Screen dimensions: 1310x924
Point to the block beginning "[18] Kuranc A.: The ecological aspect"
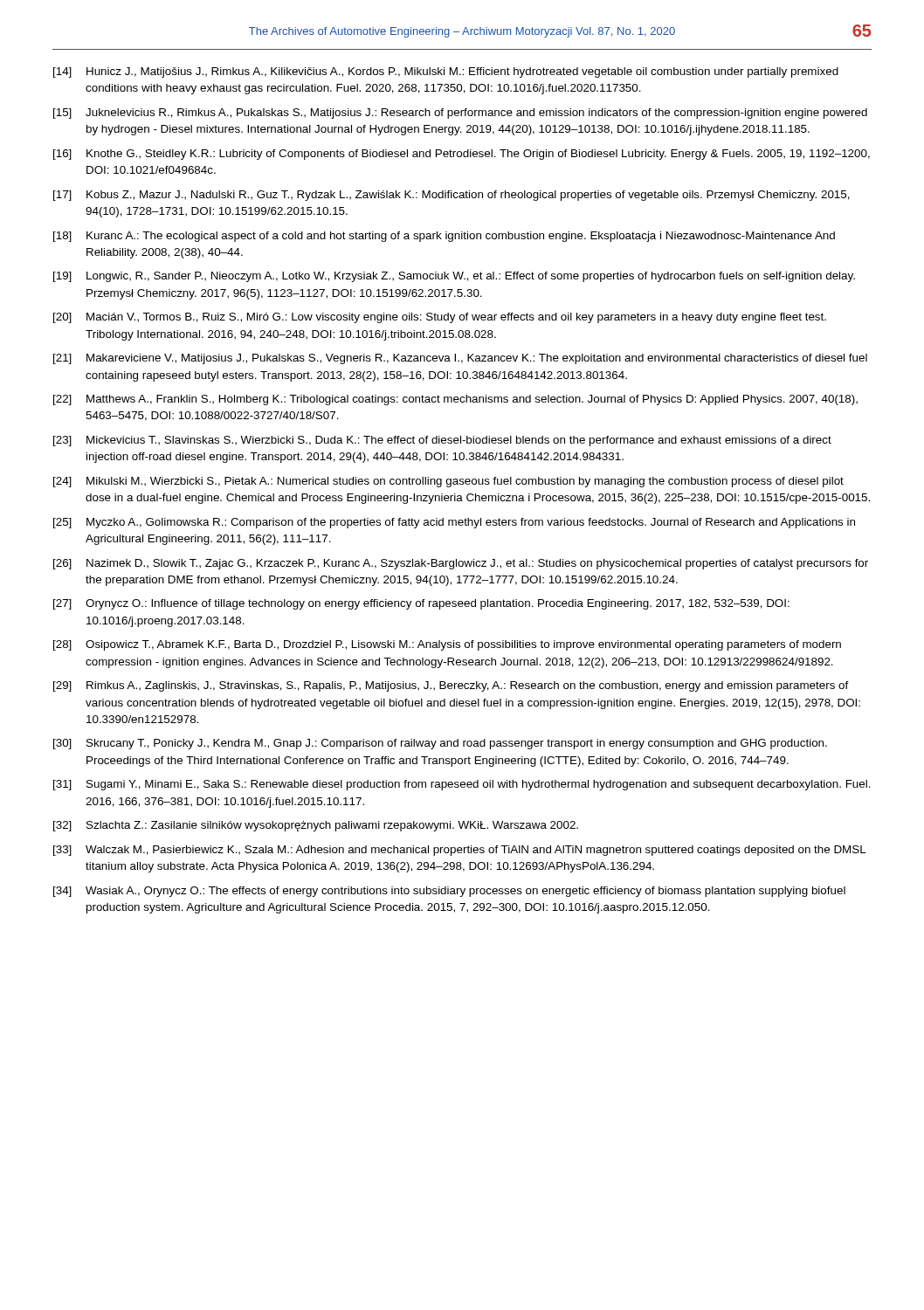(462, 244)
